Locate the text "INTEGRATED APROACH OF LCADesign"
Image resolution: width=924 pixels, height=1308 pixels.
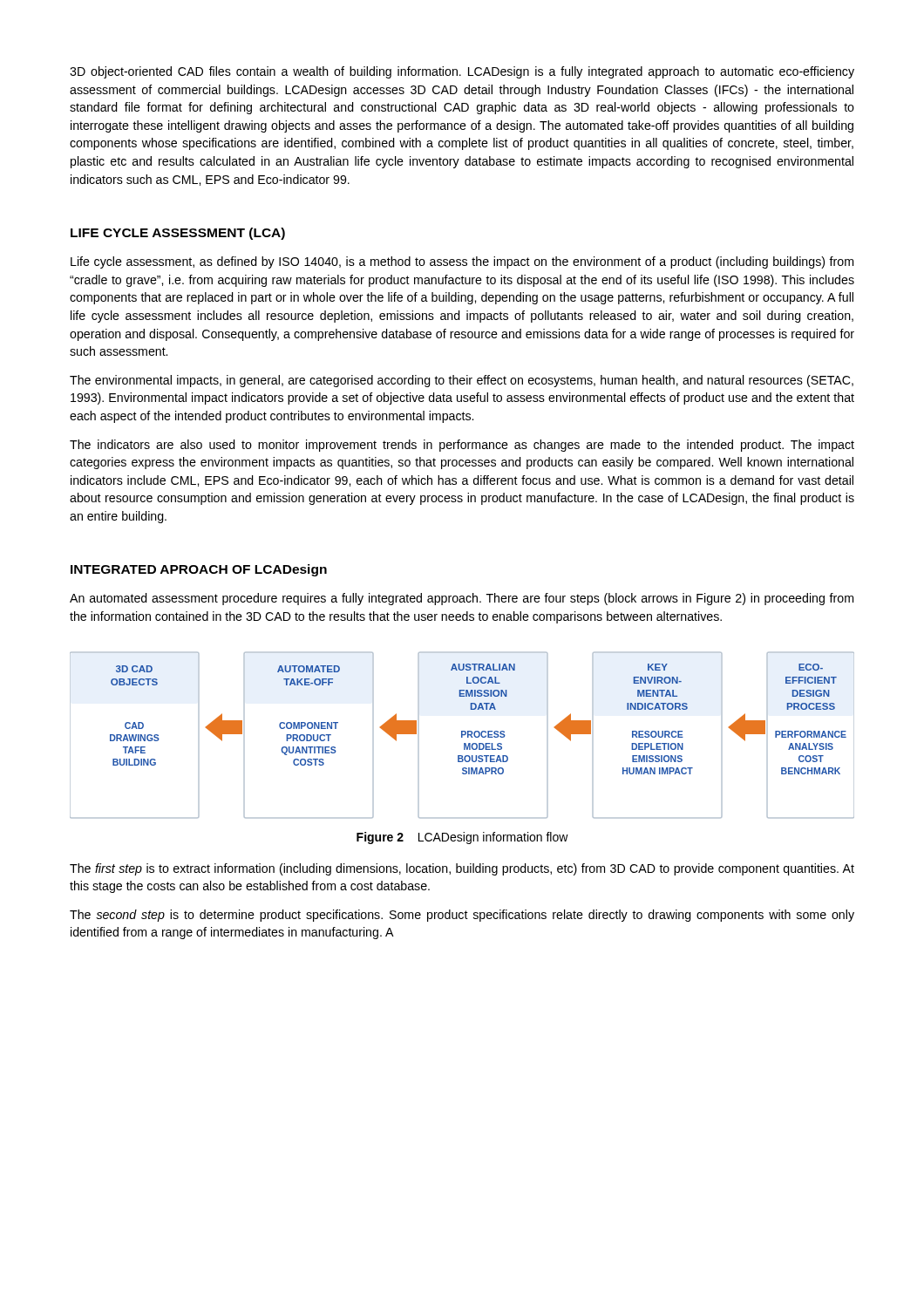click(x=198, y=569)
